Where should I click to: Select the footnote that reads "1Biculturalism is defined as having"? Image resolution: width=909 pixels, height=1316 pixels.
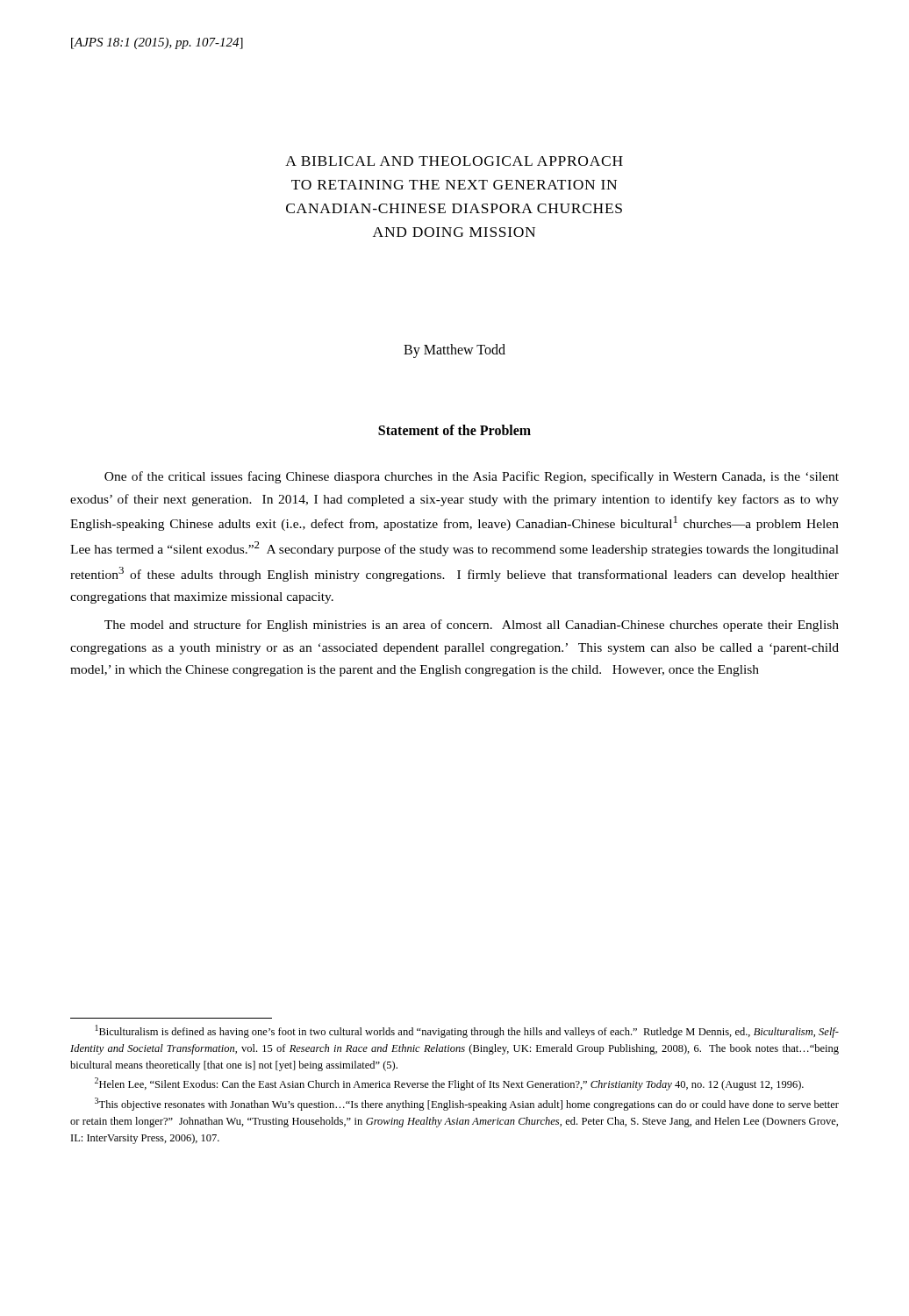coord(454,1082)
